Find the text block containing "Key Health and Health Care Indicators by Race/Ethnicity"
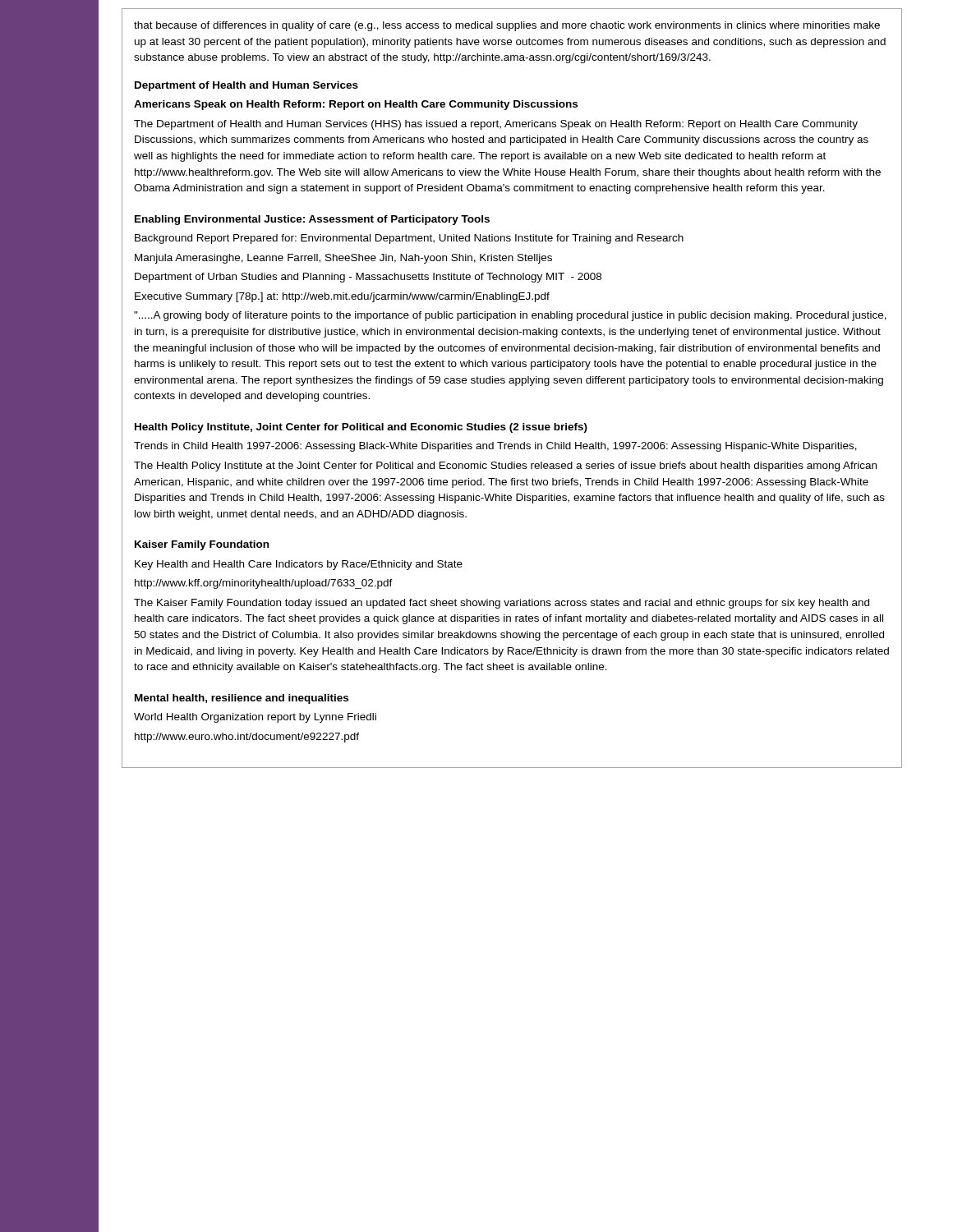 pos(512,615)
